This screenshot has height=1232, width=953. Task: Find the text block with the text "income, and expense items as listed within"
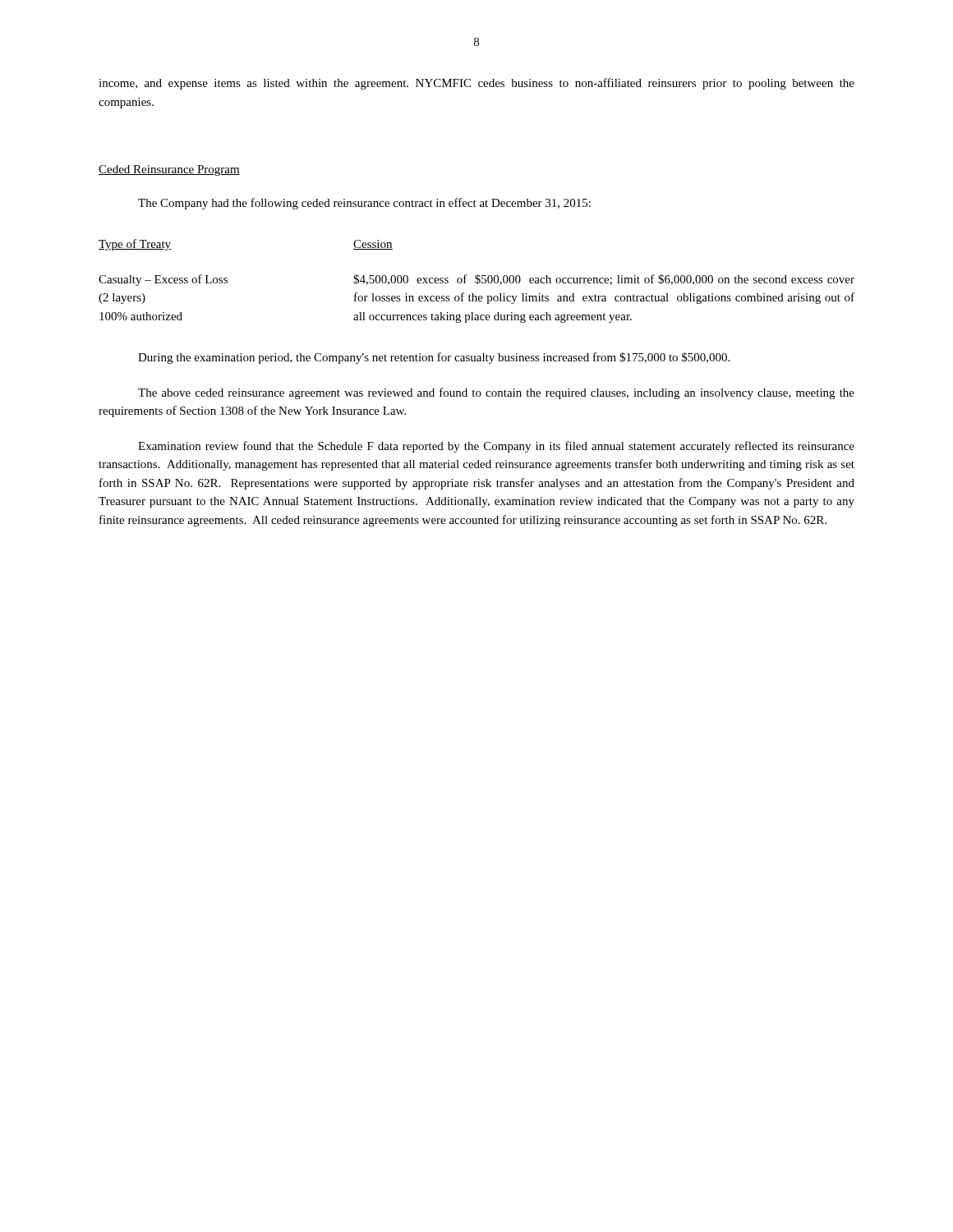pos(476,92)
